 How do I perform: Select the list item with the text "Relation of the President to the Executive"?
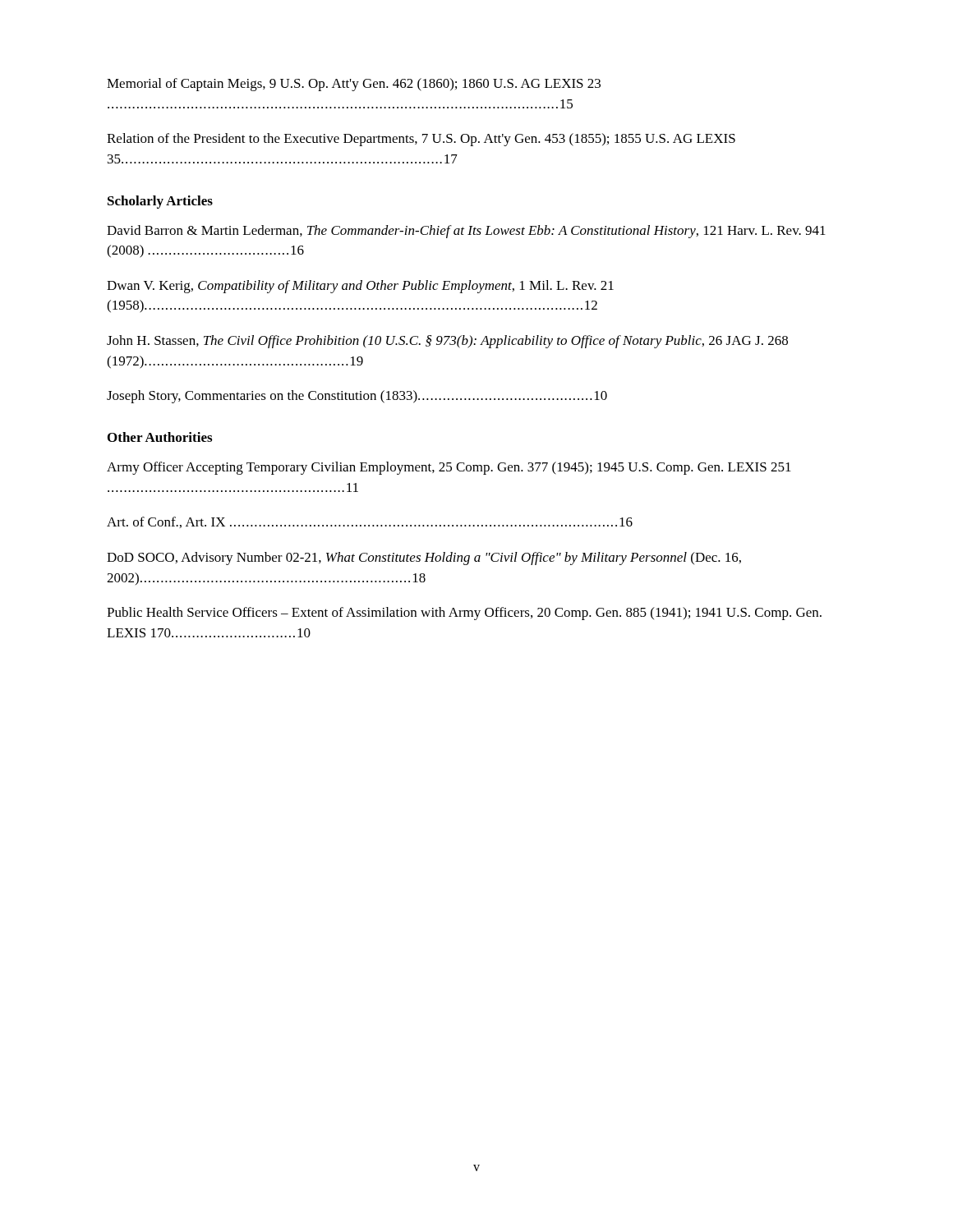point(476,149)
